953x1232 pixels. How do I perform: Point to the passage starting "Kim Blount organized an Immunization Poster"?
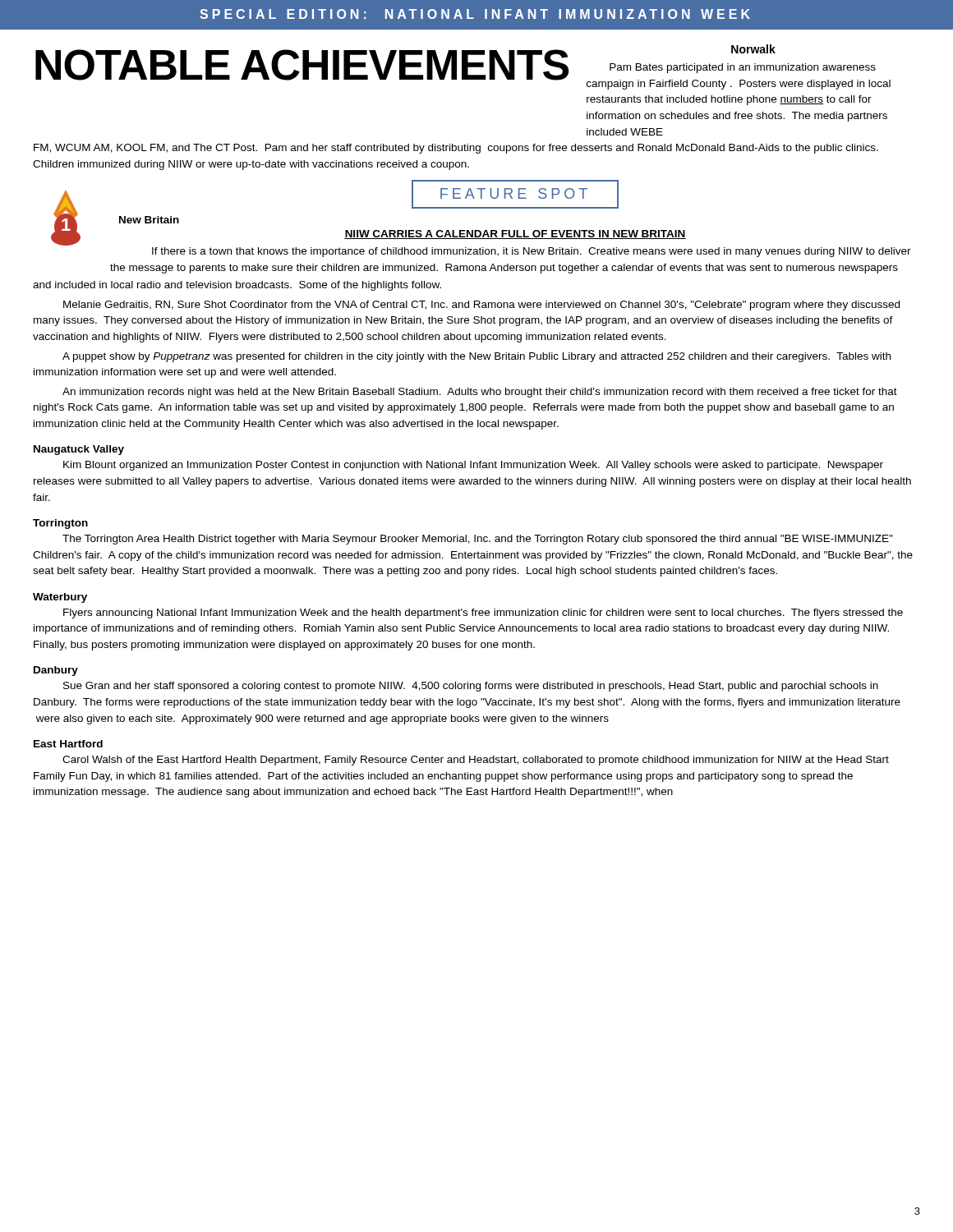coord(472,481)
